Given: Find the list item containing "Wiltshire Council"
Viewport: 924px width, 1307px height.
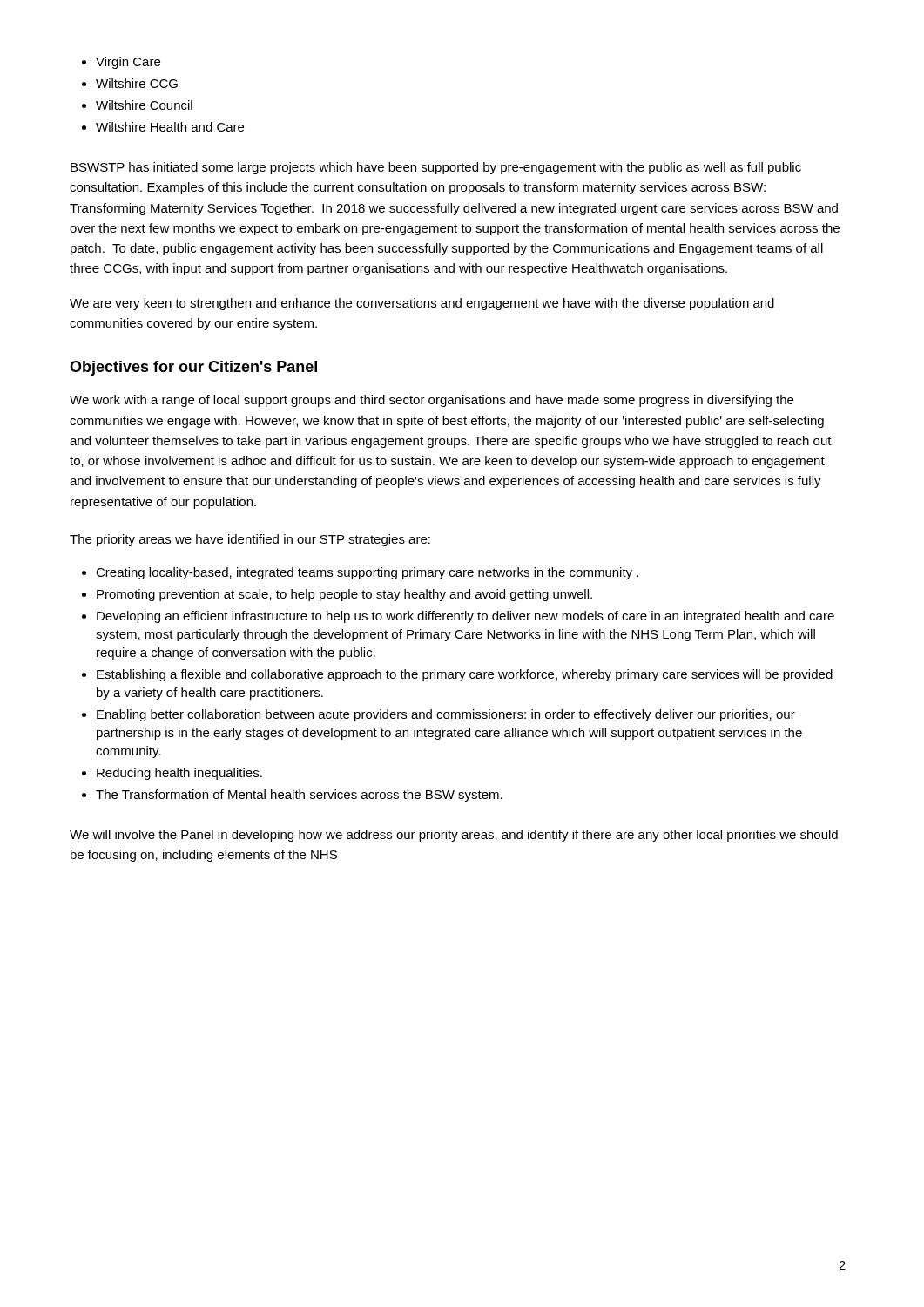Looking at the screenshot, I should click(144, 105).
